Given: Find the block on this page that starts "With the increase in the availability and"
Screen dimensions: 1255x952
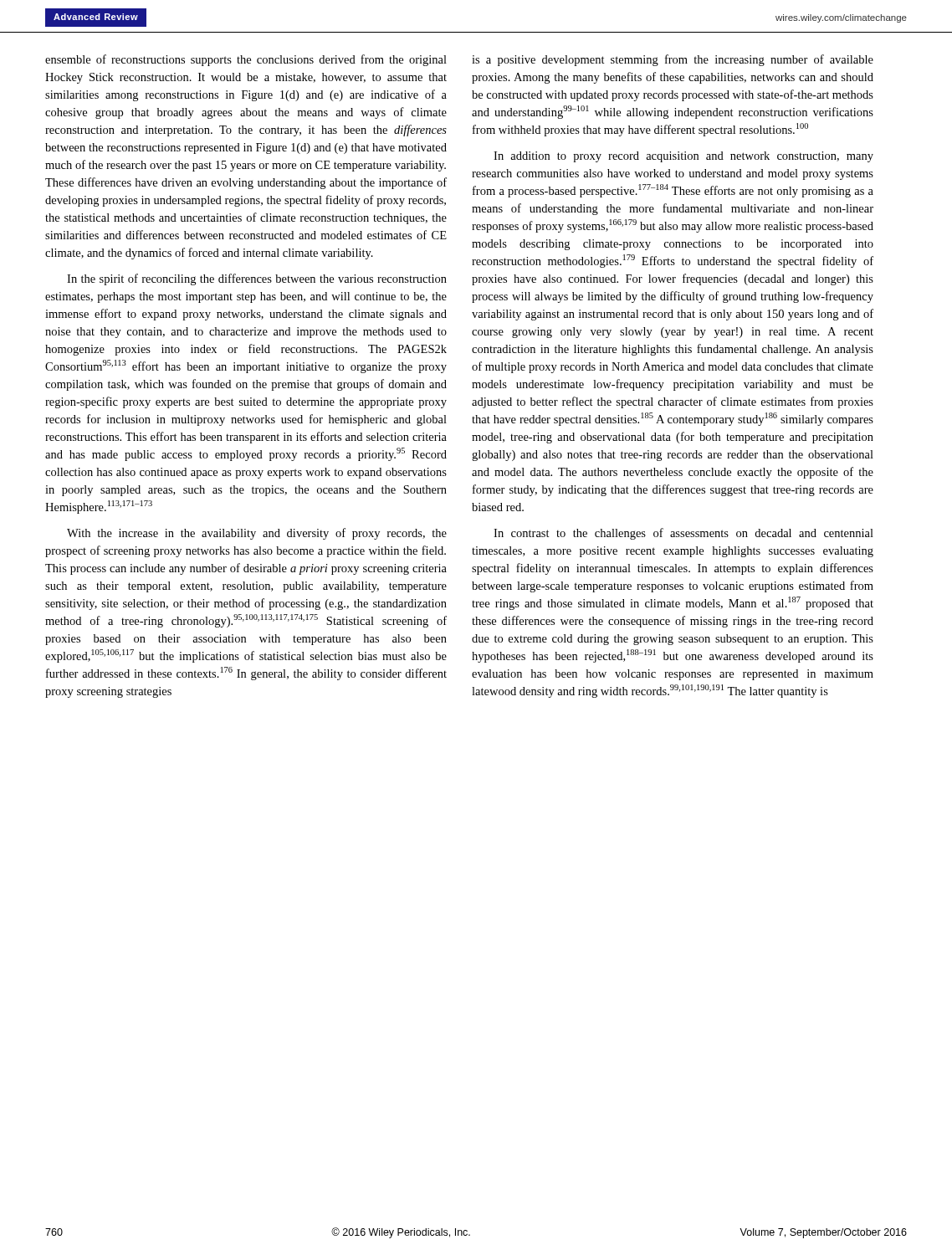Looking at the screenshot, I should 246,613.
